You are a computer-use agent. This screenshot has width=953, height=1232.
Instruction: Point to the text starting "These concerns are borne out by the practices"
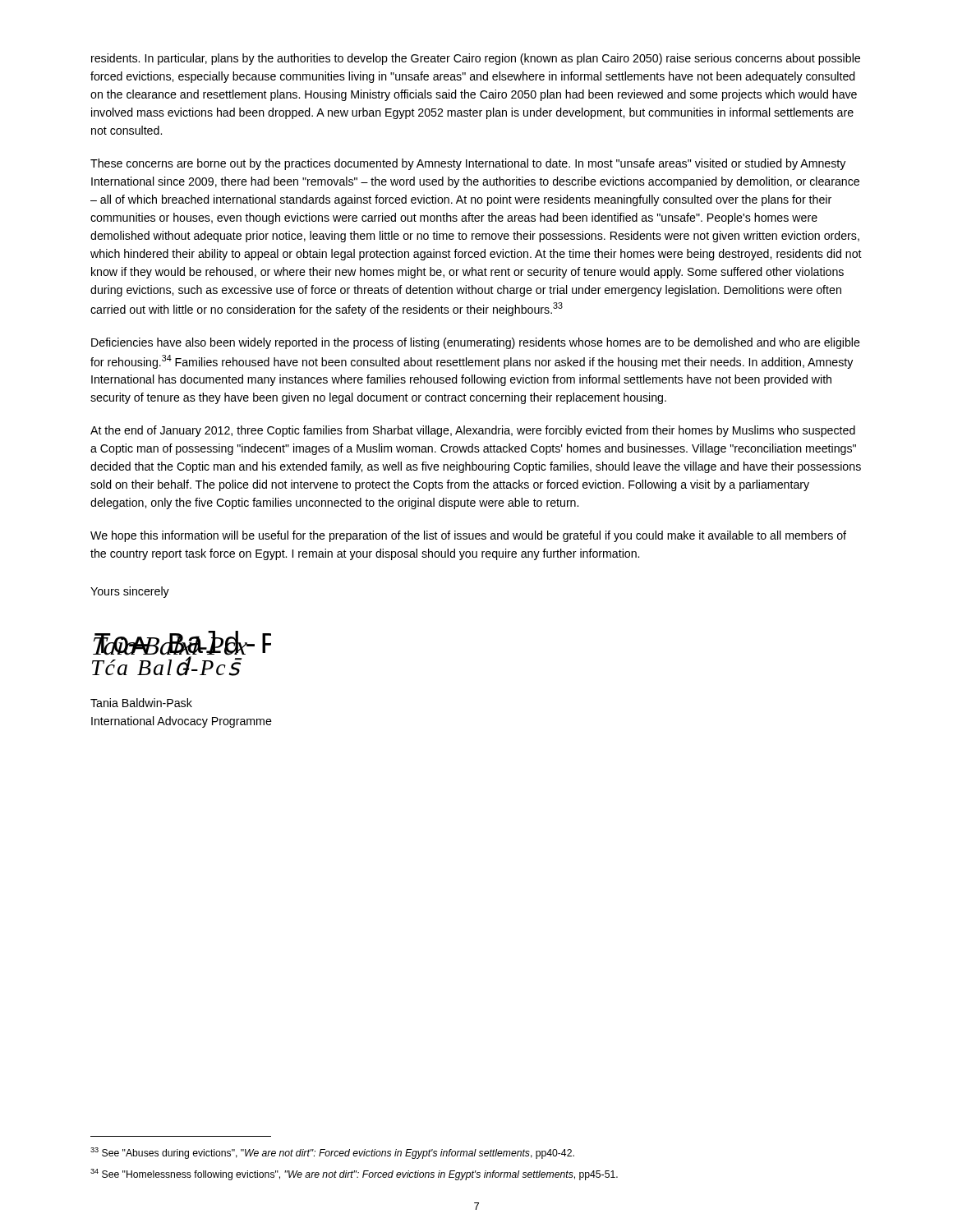(476, 236)
